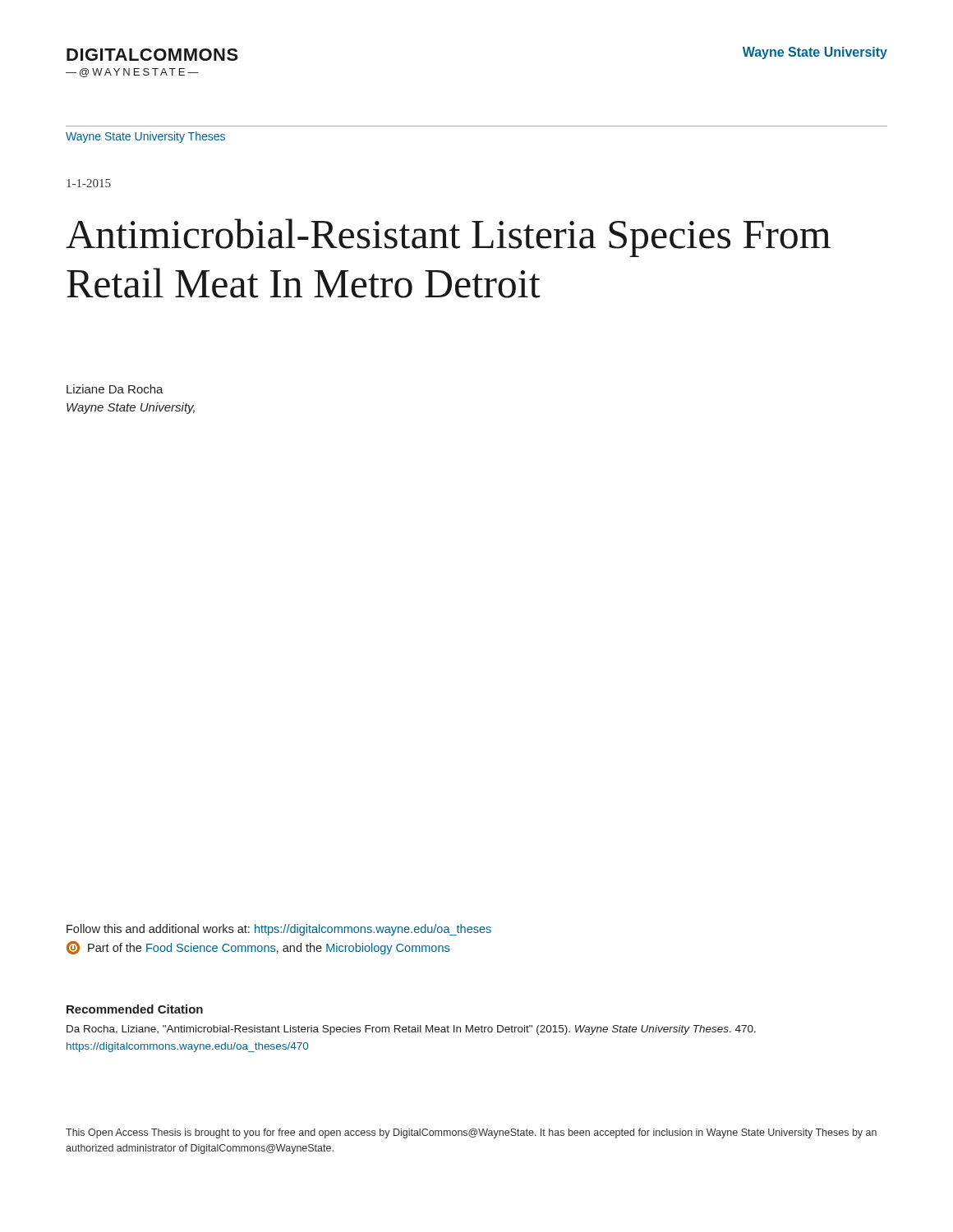Viewport: 953px width, 1232px height.
Task: Find the block on this page that starts "Da Rocha, Liziane, "Antimicrobial-Resistant Listeria Species From"
Action: (x=411, y=1037)
